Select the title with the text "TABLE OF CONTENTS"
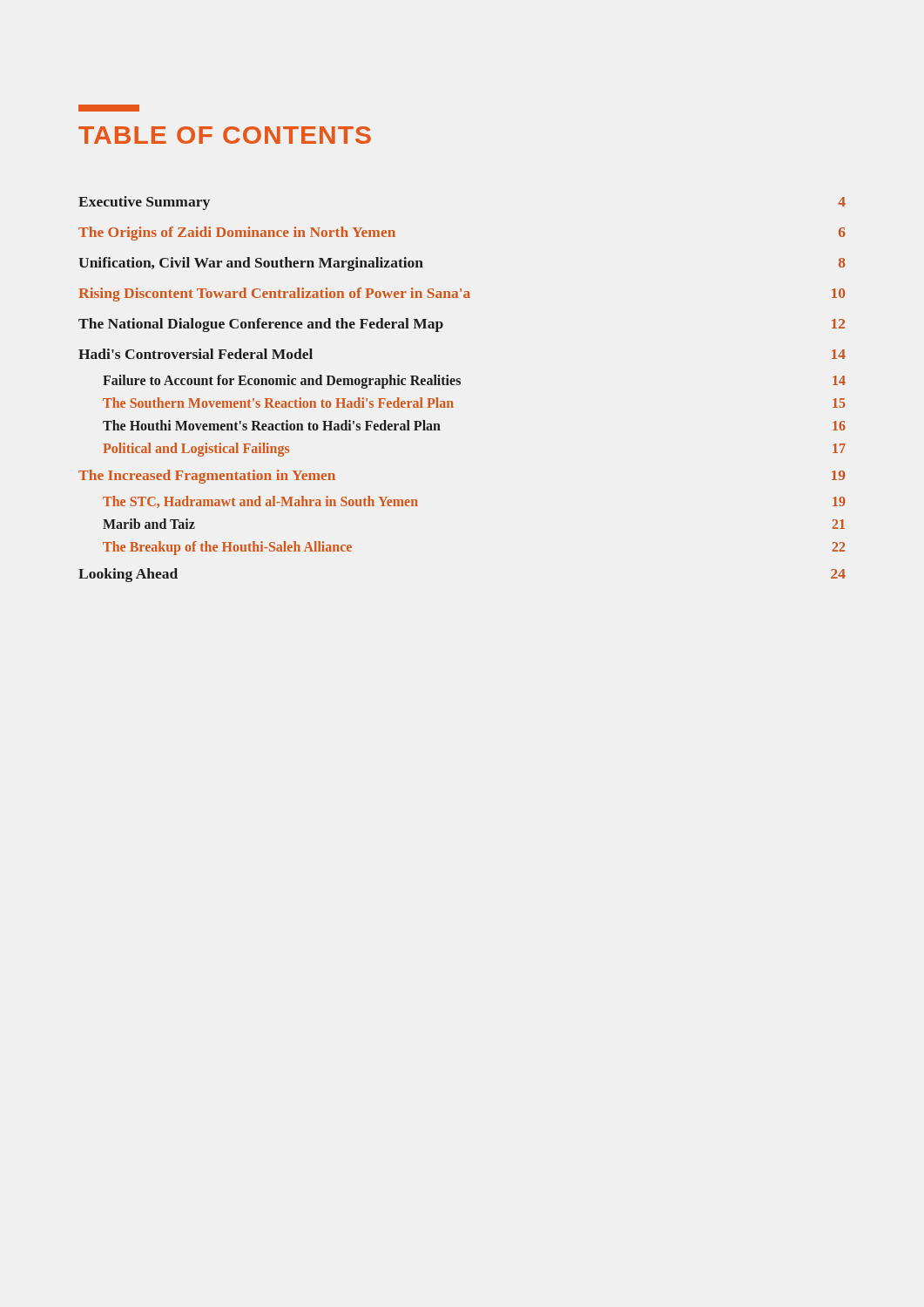The image size is (924, 1307). [x=226, y=135]
